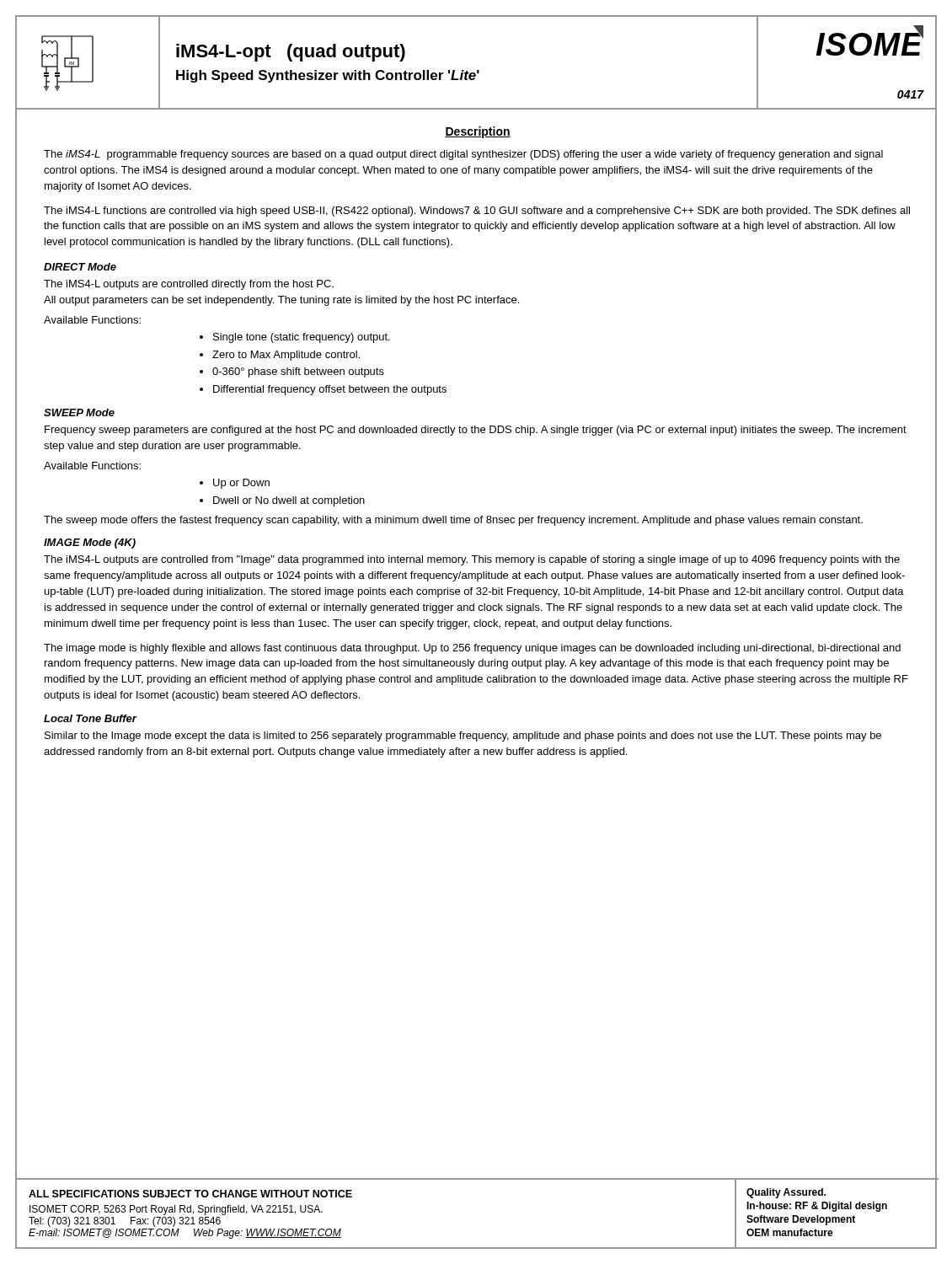The height and width of the screenshot is (1264, 952).
Task: Select the text block containing "The sweep mode offers the fastest"
Action: point(454,519)
